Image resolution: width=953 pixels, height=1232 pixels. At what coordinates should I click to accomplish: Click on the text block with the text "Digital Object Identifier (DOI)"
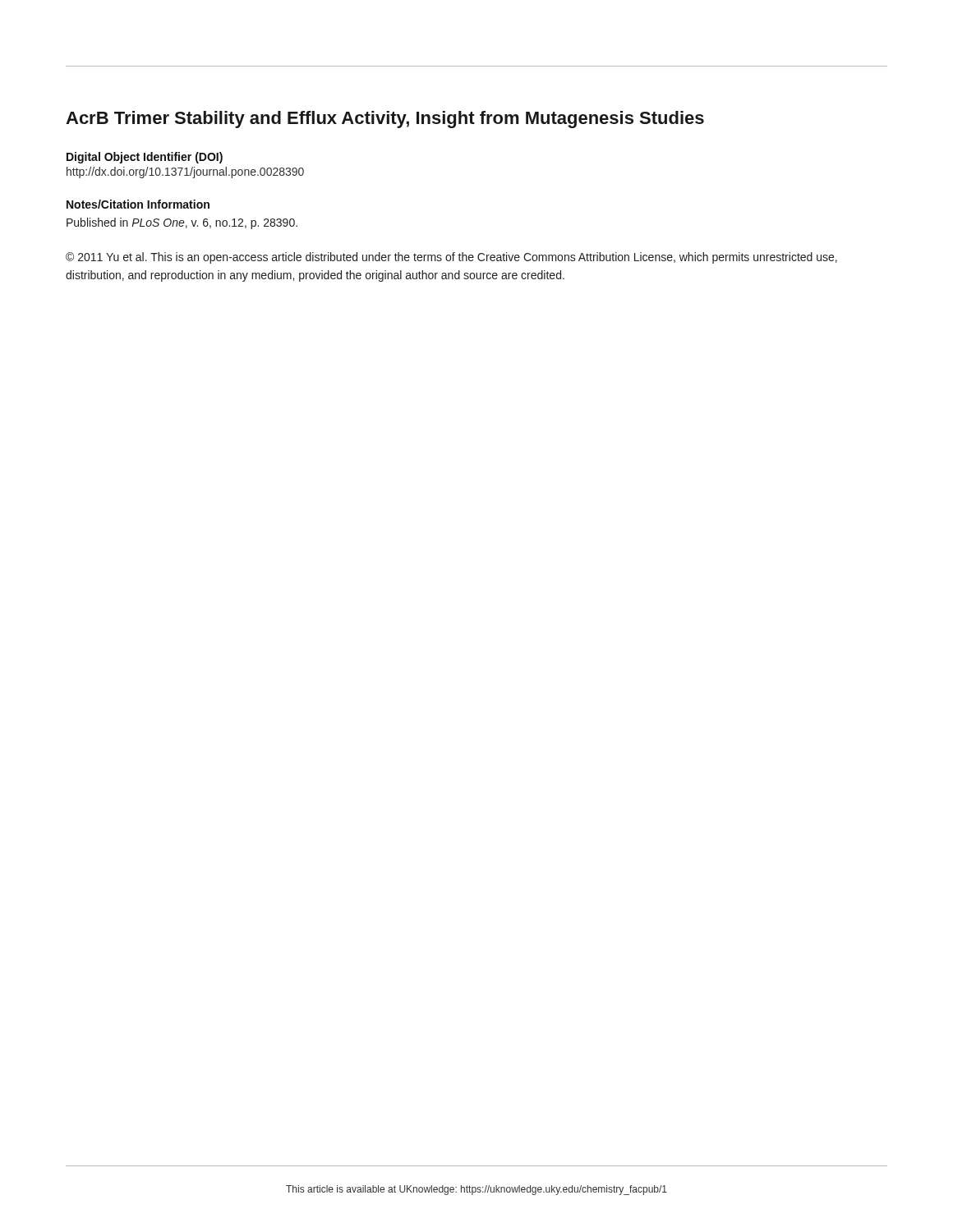pos(145,158)
